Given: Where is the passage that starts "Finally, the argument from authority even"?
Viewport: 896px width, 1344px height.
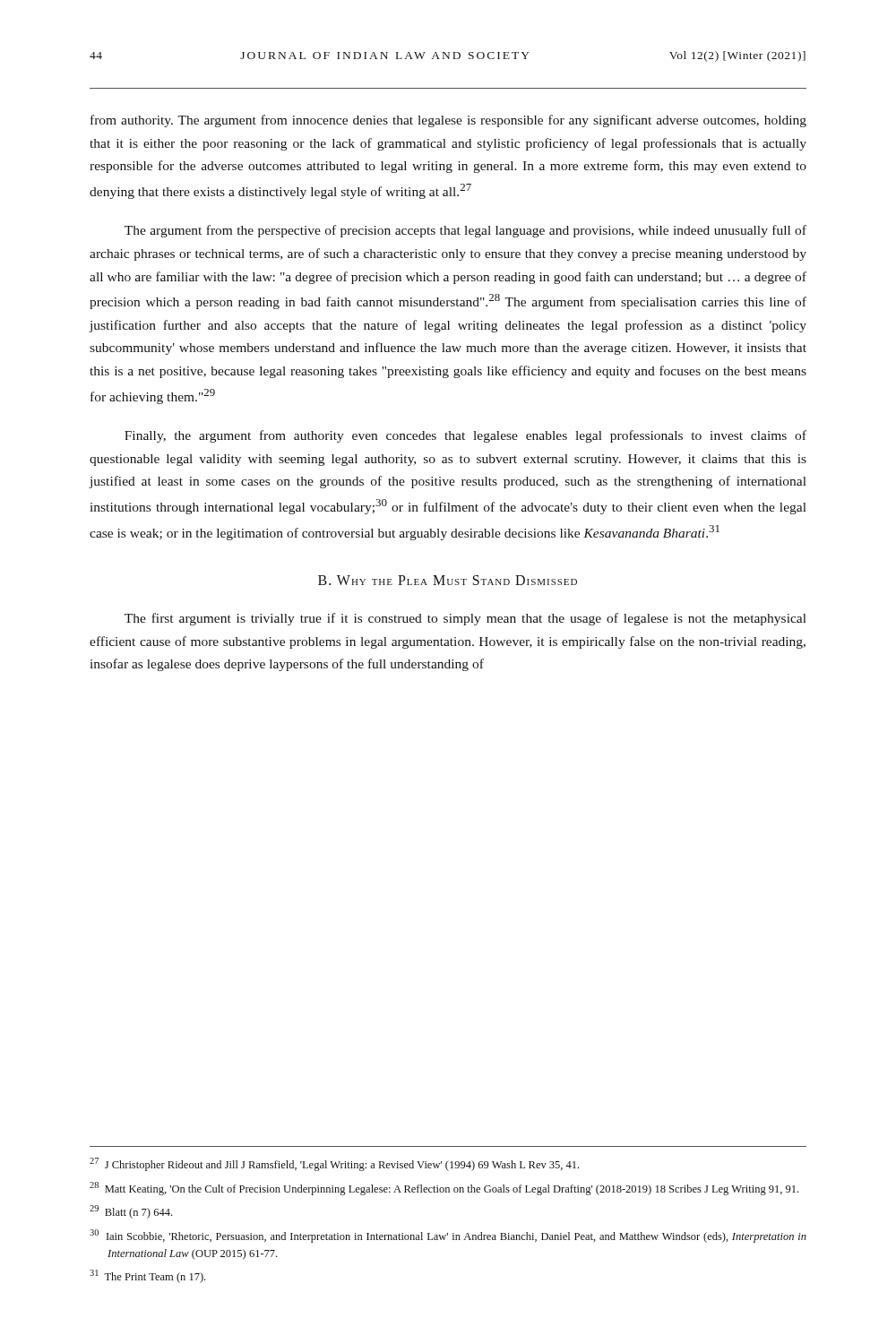Looking at the screenshot, I should pyautogui.click(x=448, y=484).
